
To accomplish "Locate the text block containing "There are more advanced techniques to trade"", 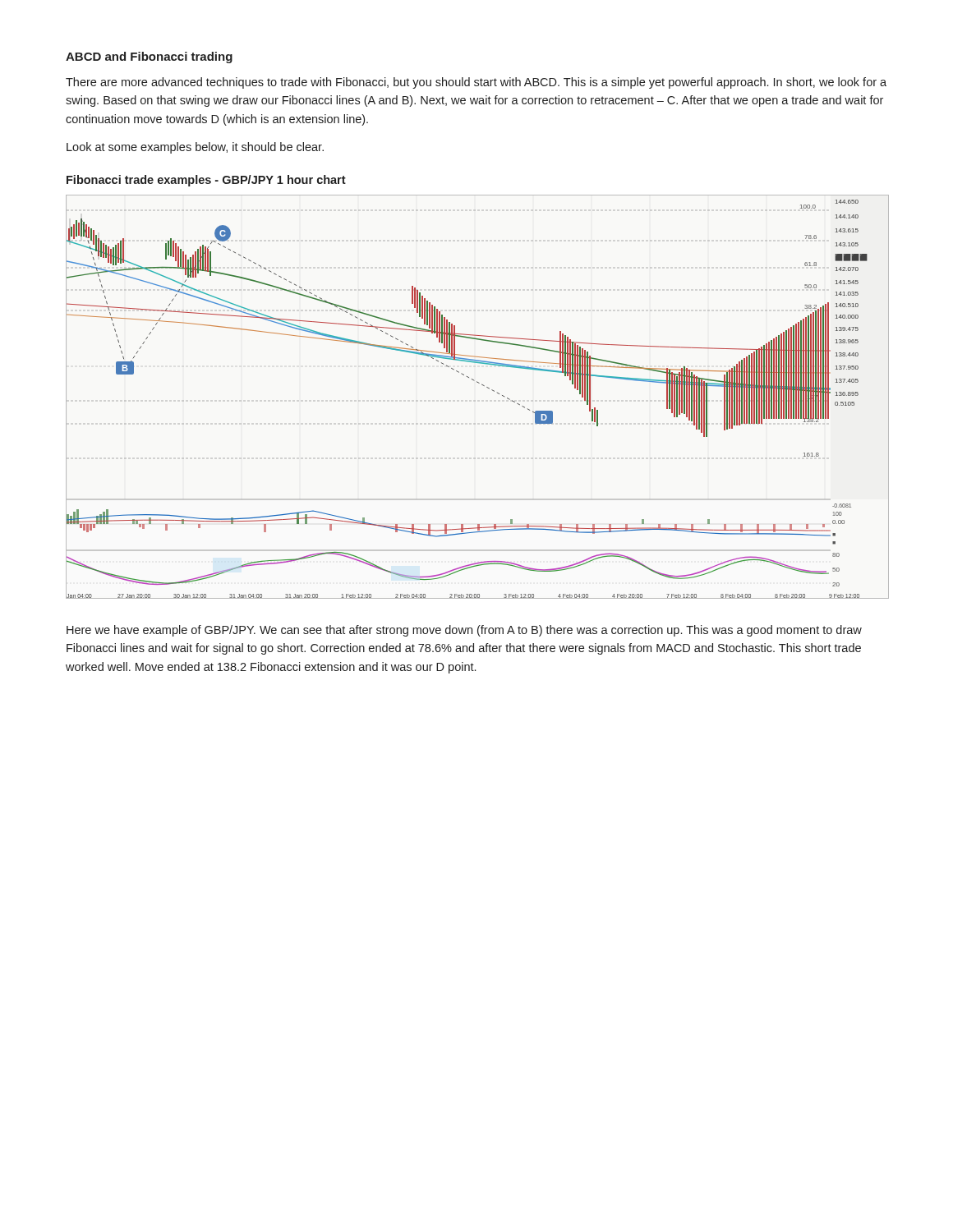I will (476, 101).
